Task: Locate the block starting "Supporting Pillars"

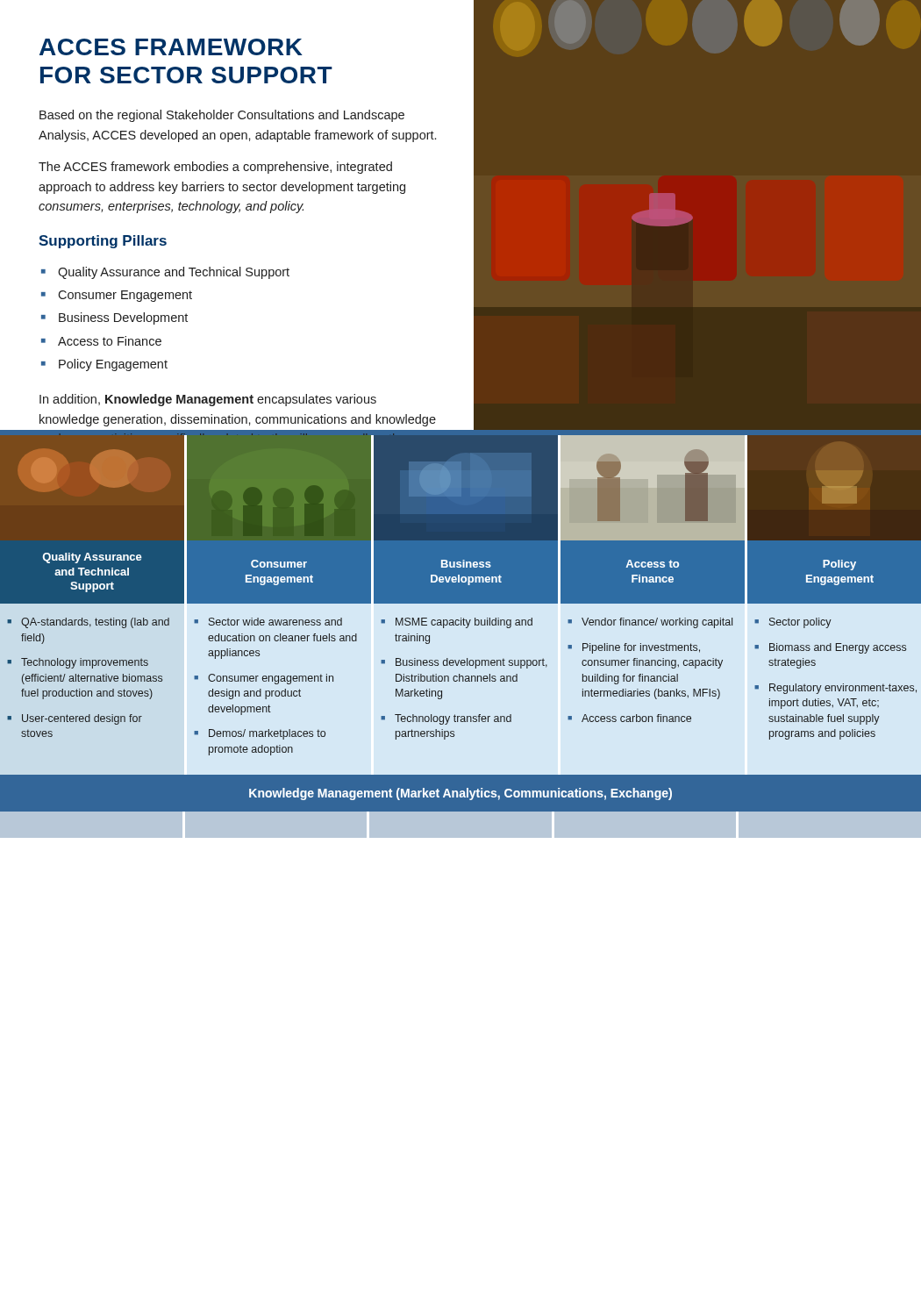Action: tap(103, 242)
